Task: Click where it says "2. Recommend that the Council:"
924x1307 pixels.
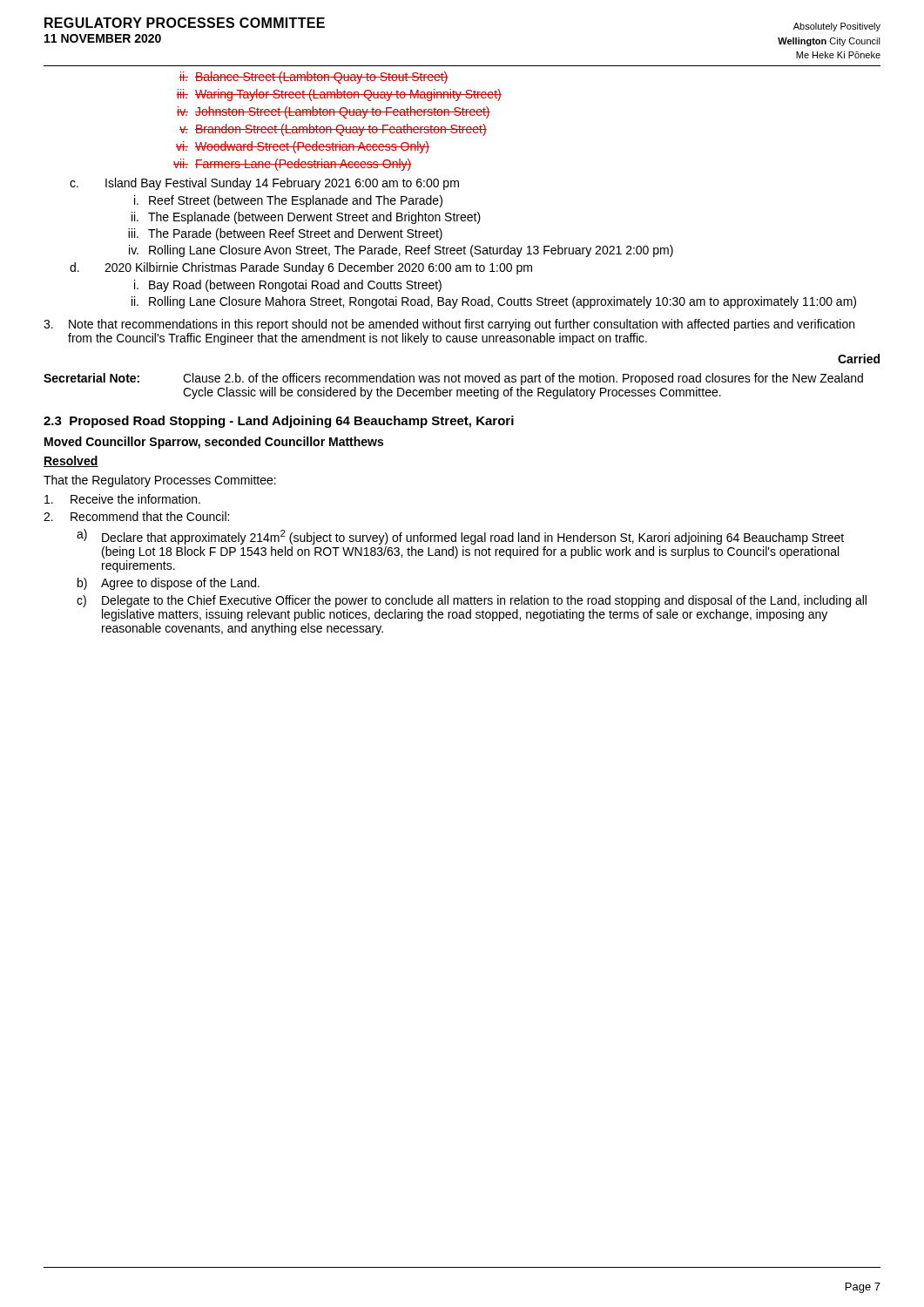Action: (x=136, y=516)
